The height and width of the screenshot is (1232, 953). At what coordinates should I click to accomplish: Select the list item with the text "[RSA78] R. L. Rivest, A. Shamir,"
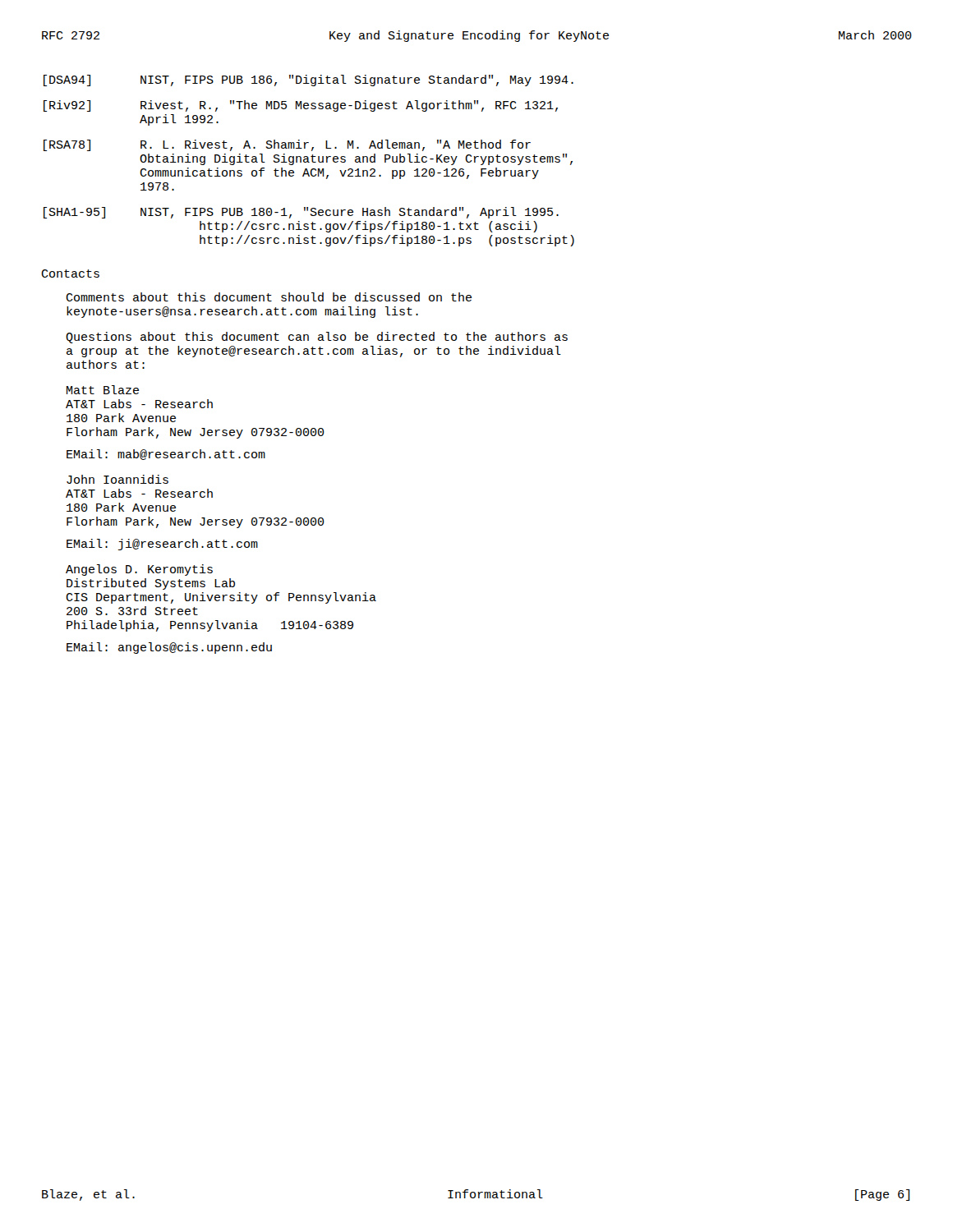point(476,167)
